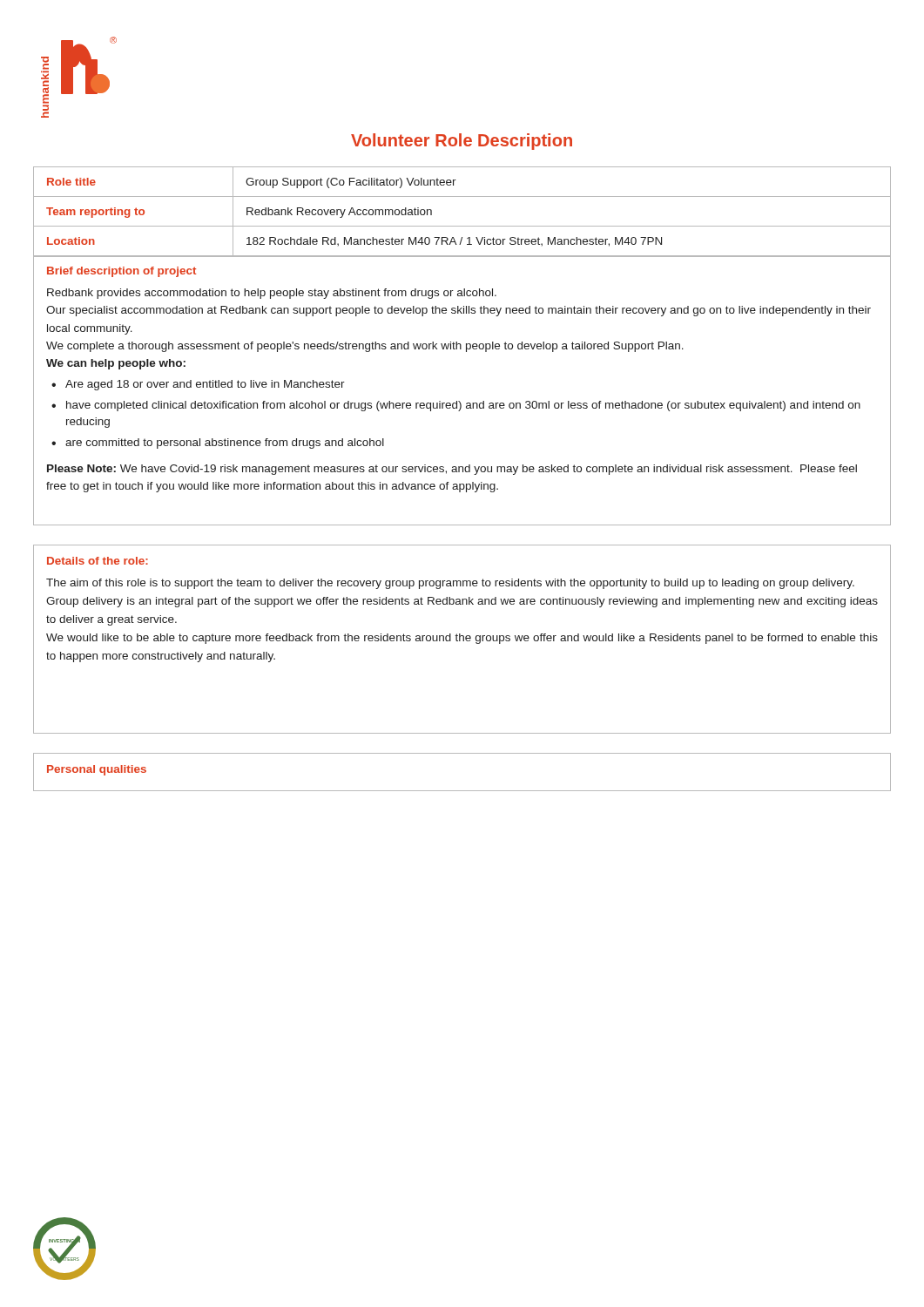Click on the text block that reads "Group delivery is an integral part of"
Viewport: 924px width, 1307px height.
click(462, 611)
